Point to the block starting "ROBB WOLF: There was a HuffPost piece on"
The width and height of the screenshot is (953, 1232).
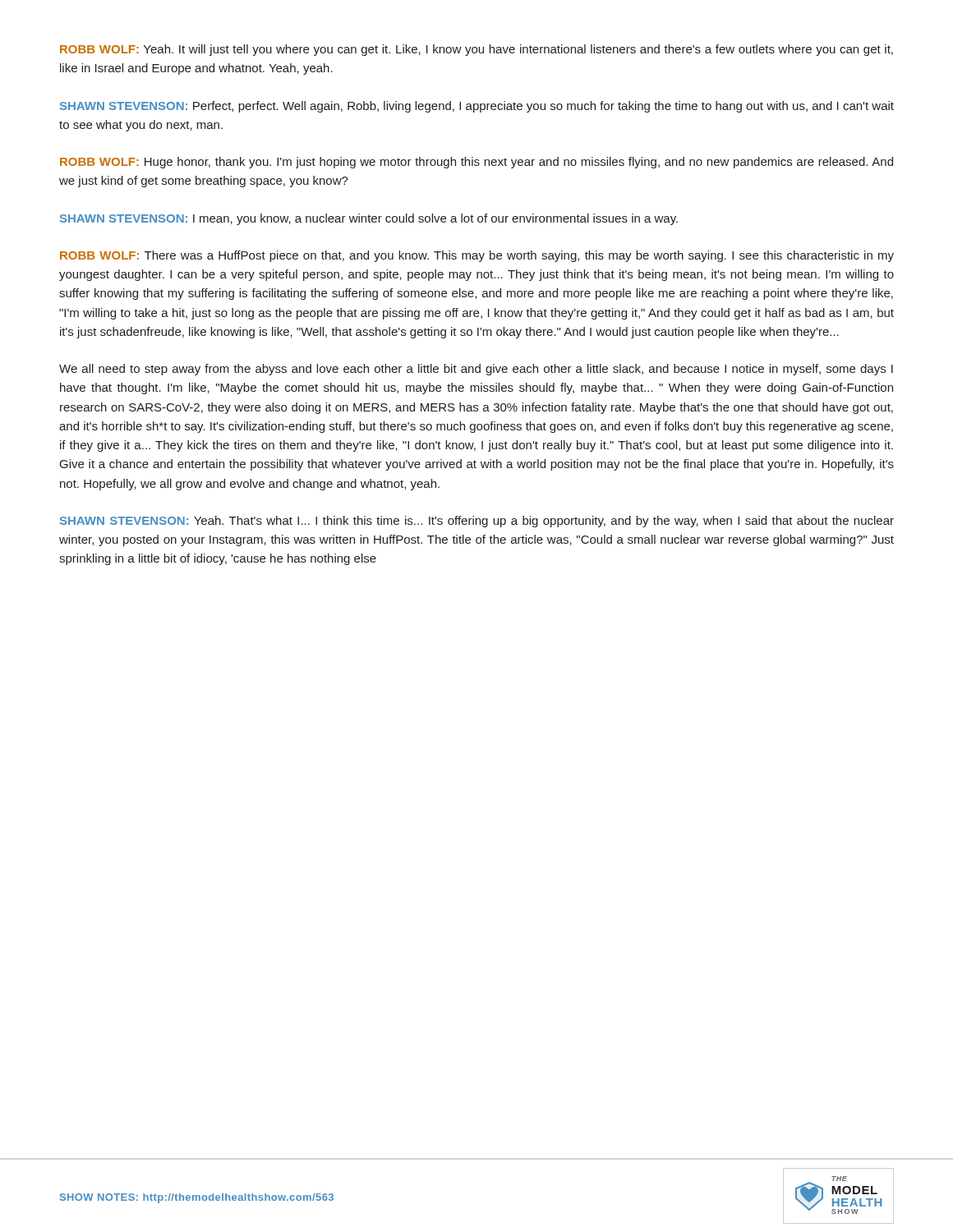pyautogui.click(x=476, y=293)
